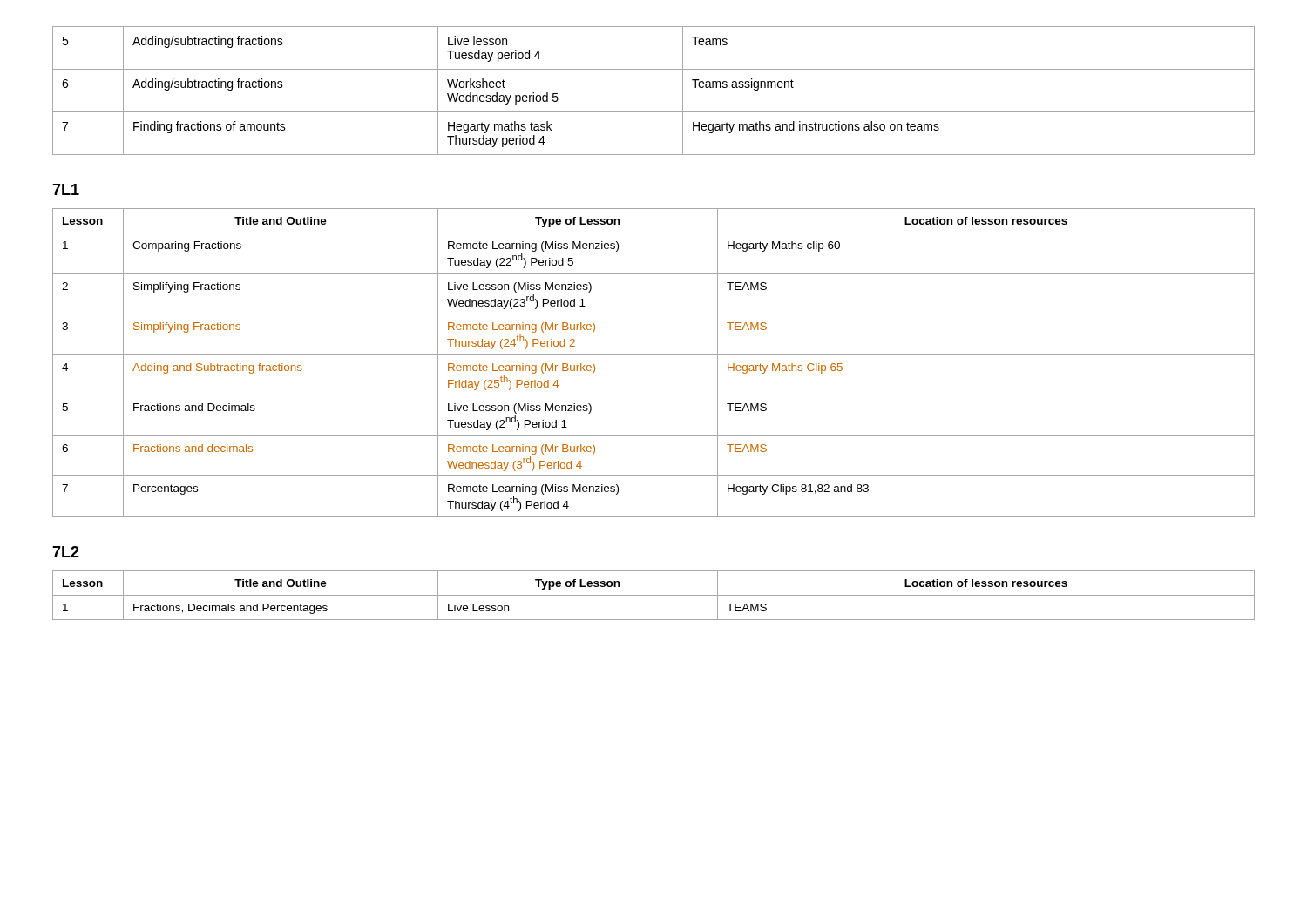
Task: Select the table that reads "Finding fractions of"
Action: (x=654, y=91)
